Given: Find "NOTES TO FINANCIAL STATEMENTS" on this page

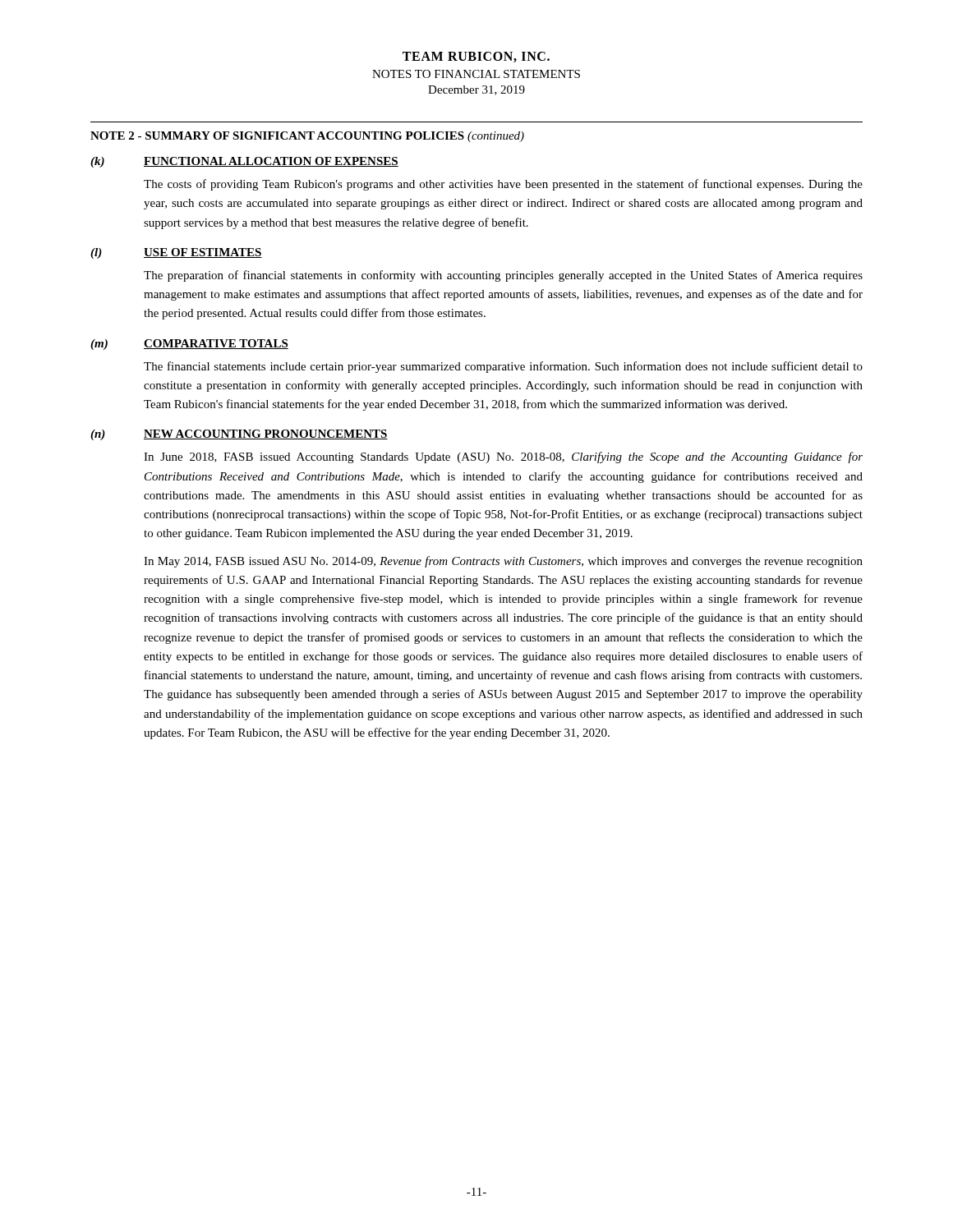Looking at the screenshot, I should pos(476,74).
